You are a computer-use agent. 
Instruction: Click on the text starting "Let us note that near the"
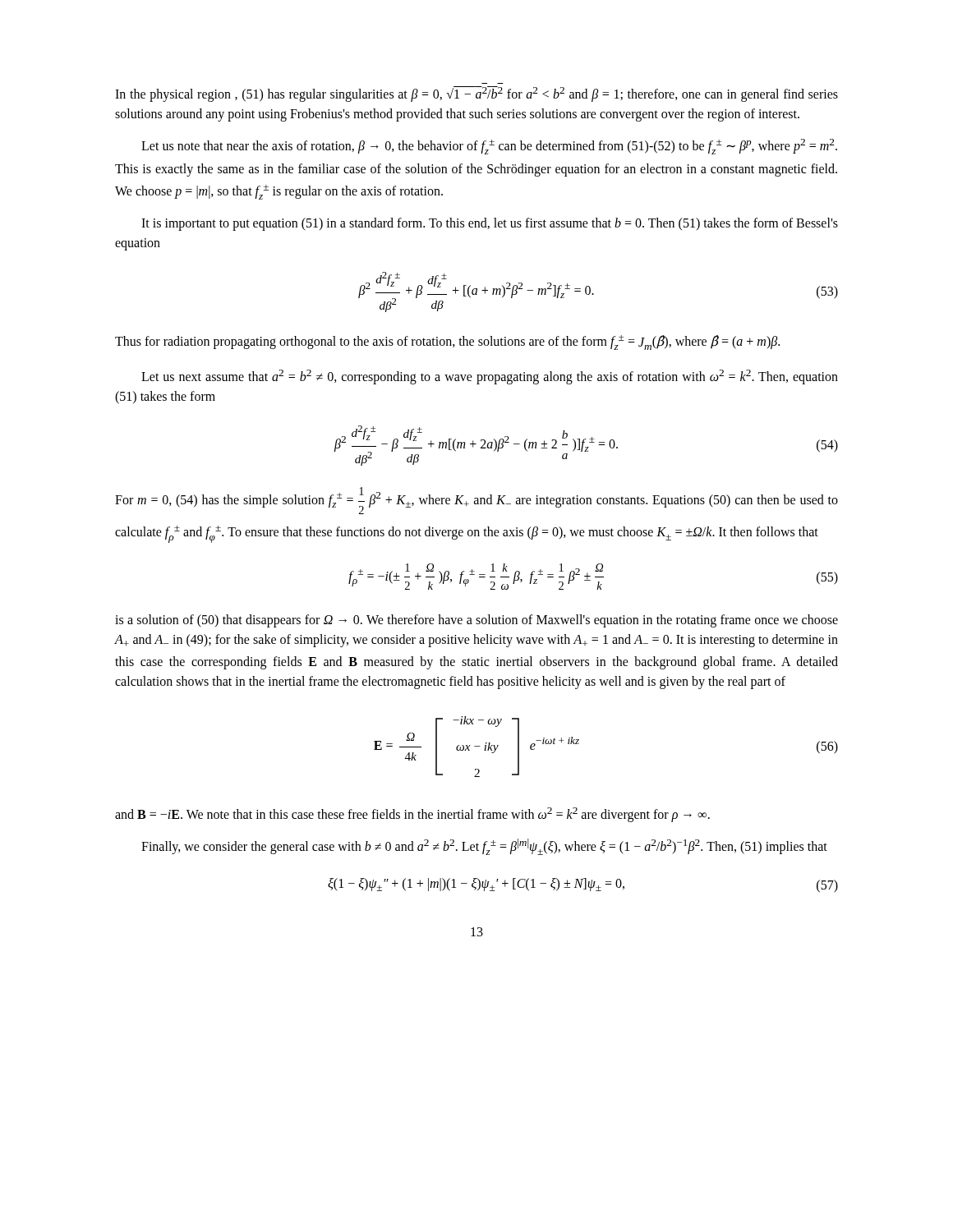click(476, 169)
